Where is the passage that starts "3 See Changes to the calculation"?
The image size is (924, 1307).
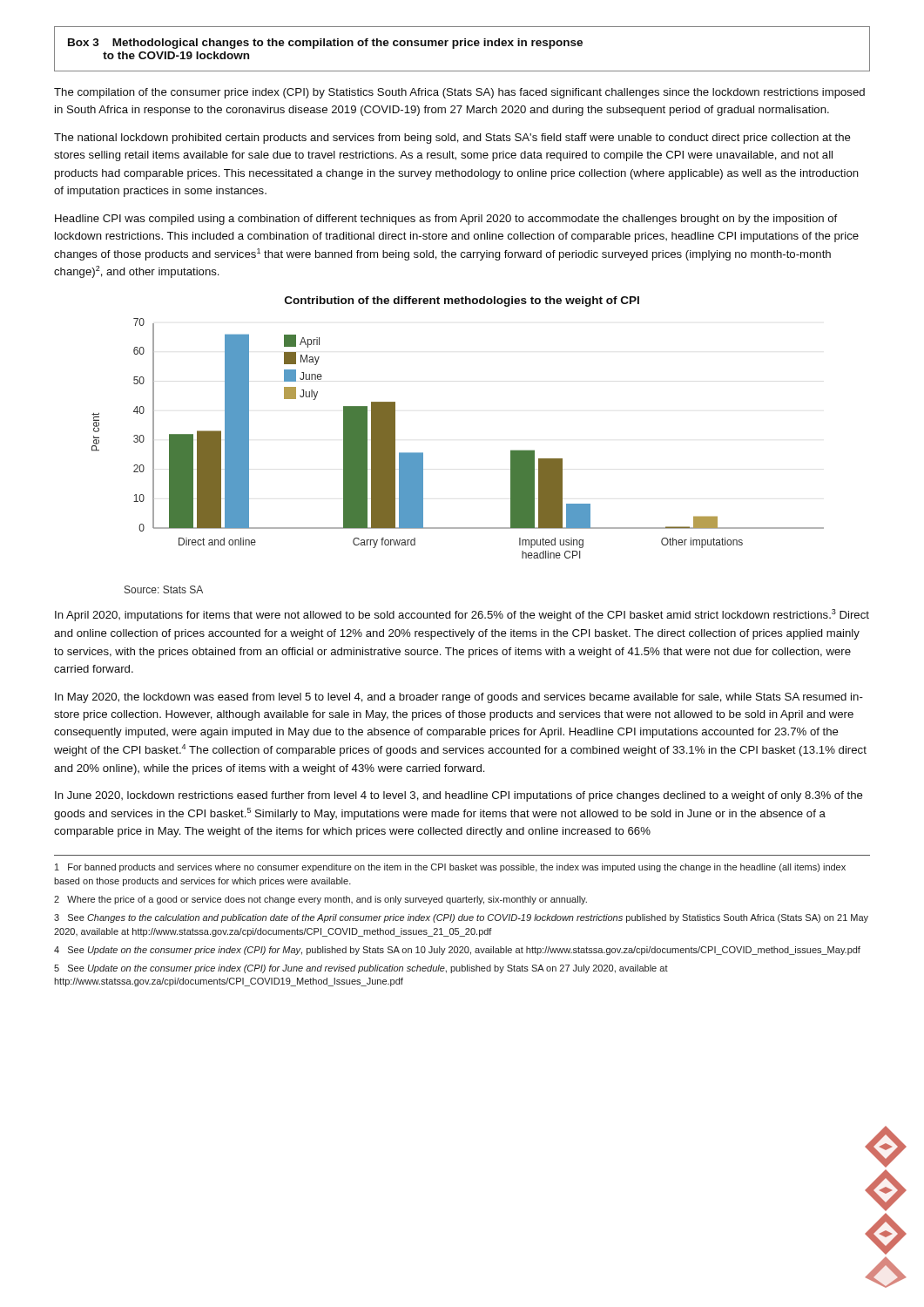461,924
